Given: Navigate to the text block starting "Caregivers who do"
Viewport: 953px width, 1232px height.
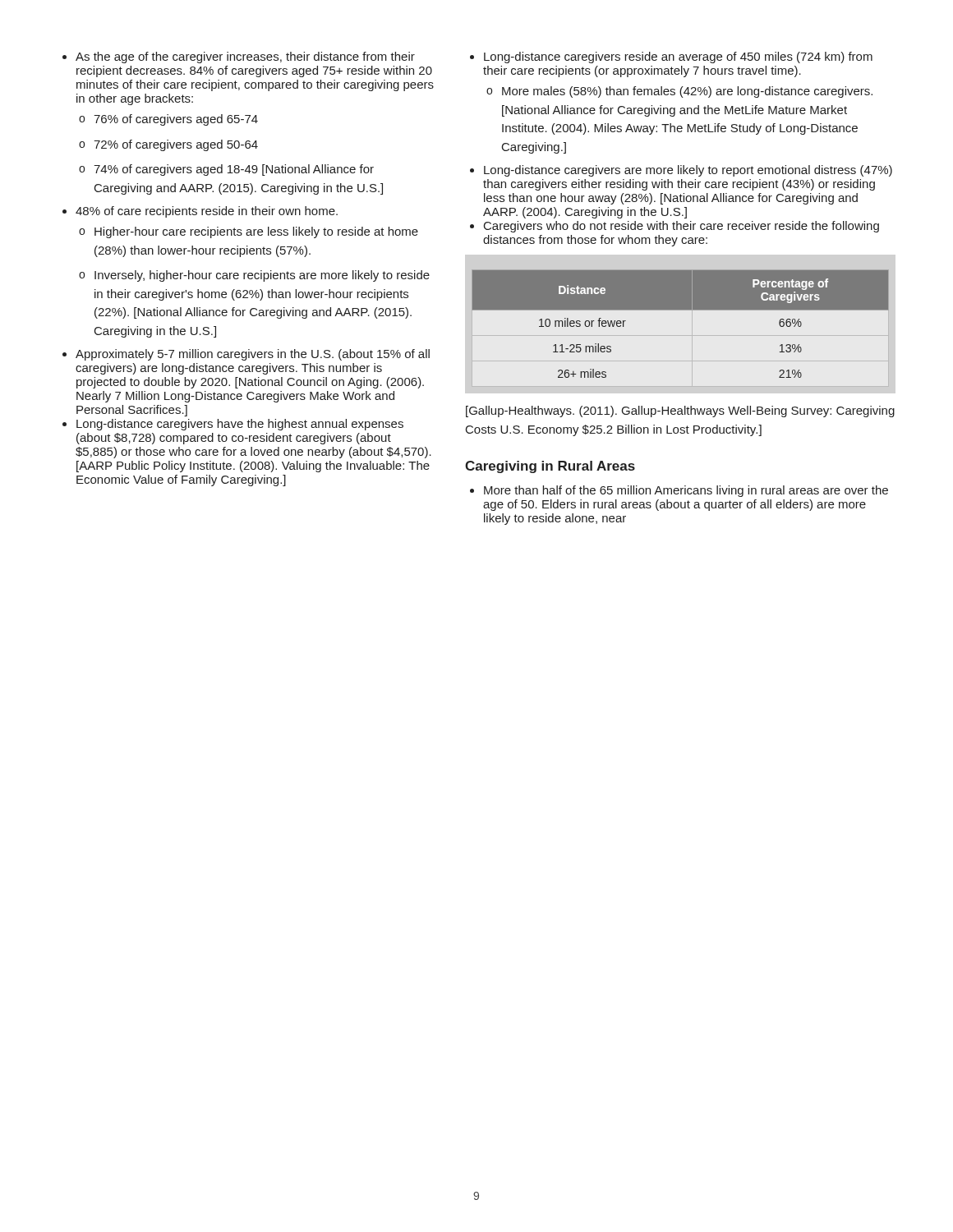Looking at the screenshot, I should tap(689, 232).
